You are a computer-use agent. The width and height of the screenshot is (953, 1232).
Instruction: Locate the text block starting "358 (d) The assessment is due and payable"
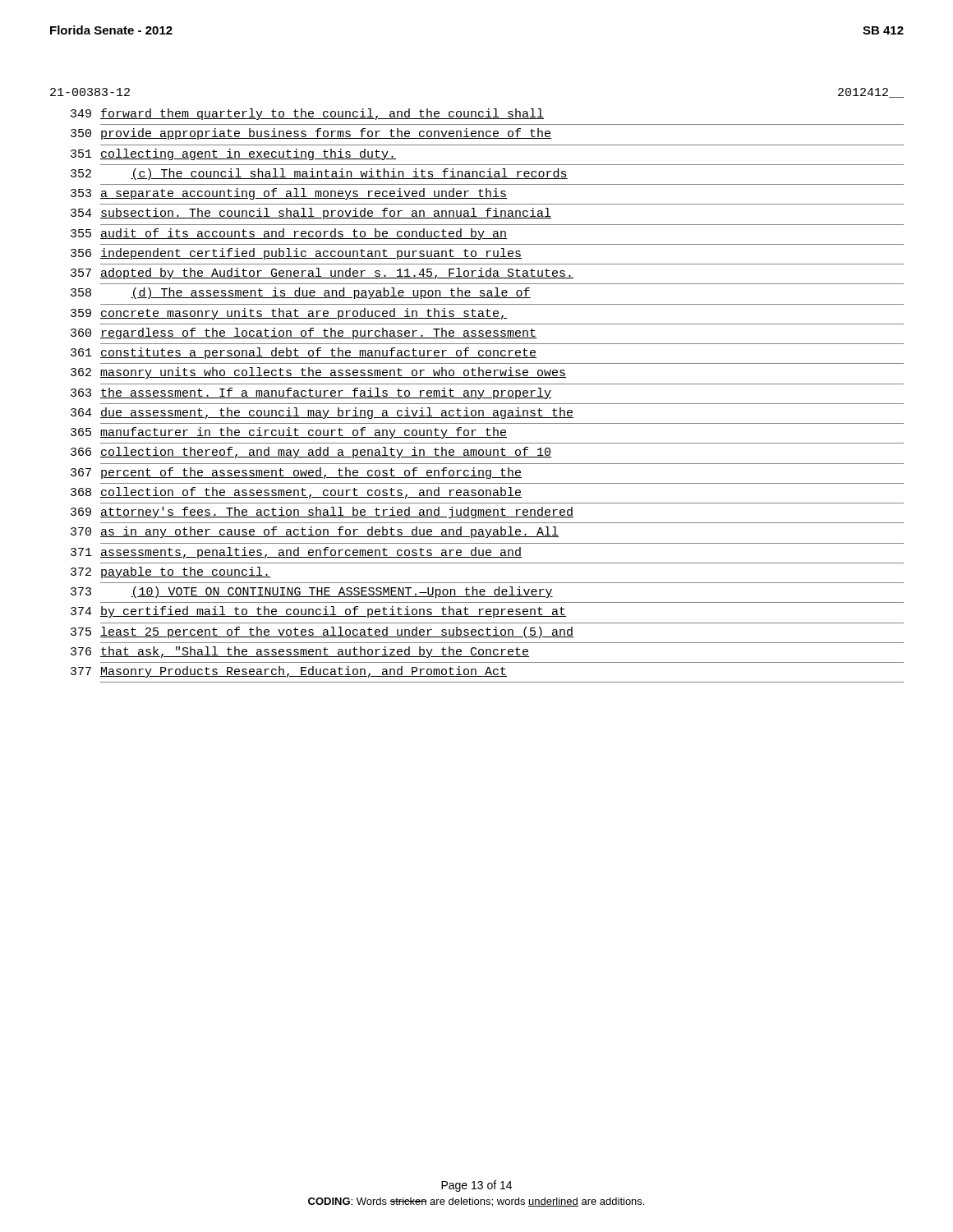[x=476, y=294]
